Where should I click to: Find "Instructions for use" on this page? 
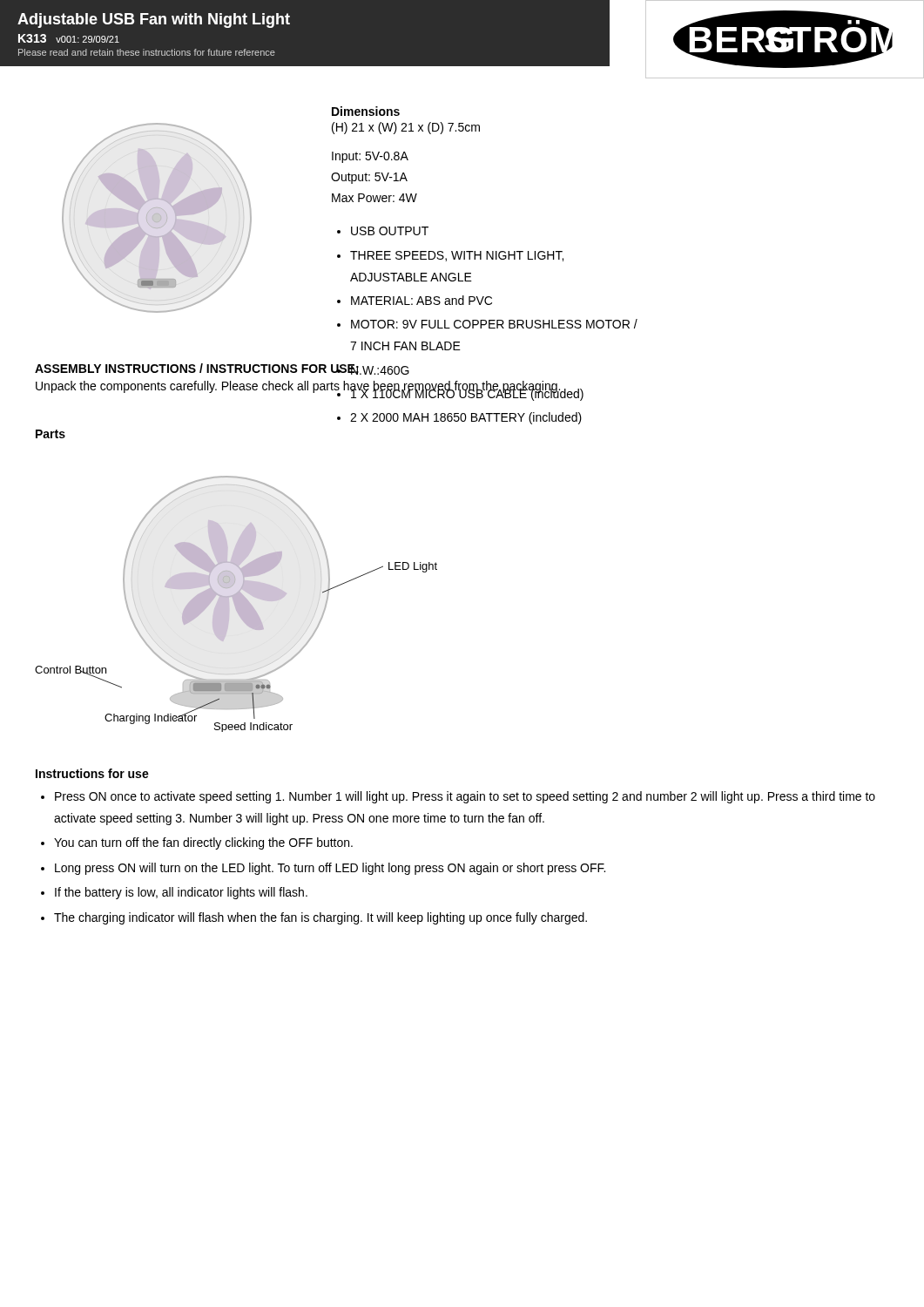92,774
